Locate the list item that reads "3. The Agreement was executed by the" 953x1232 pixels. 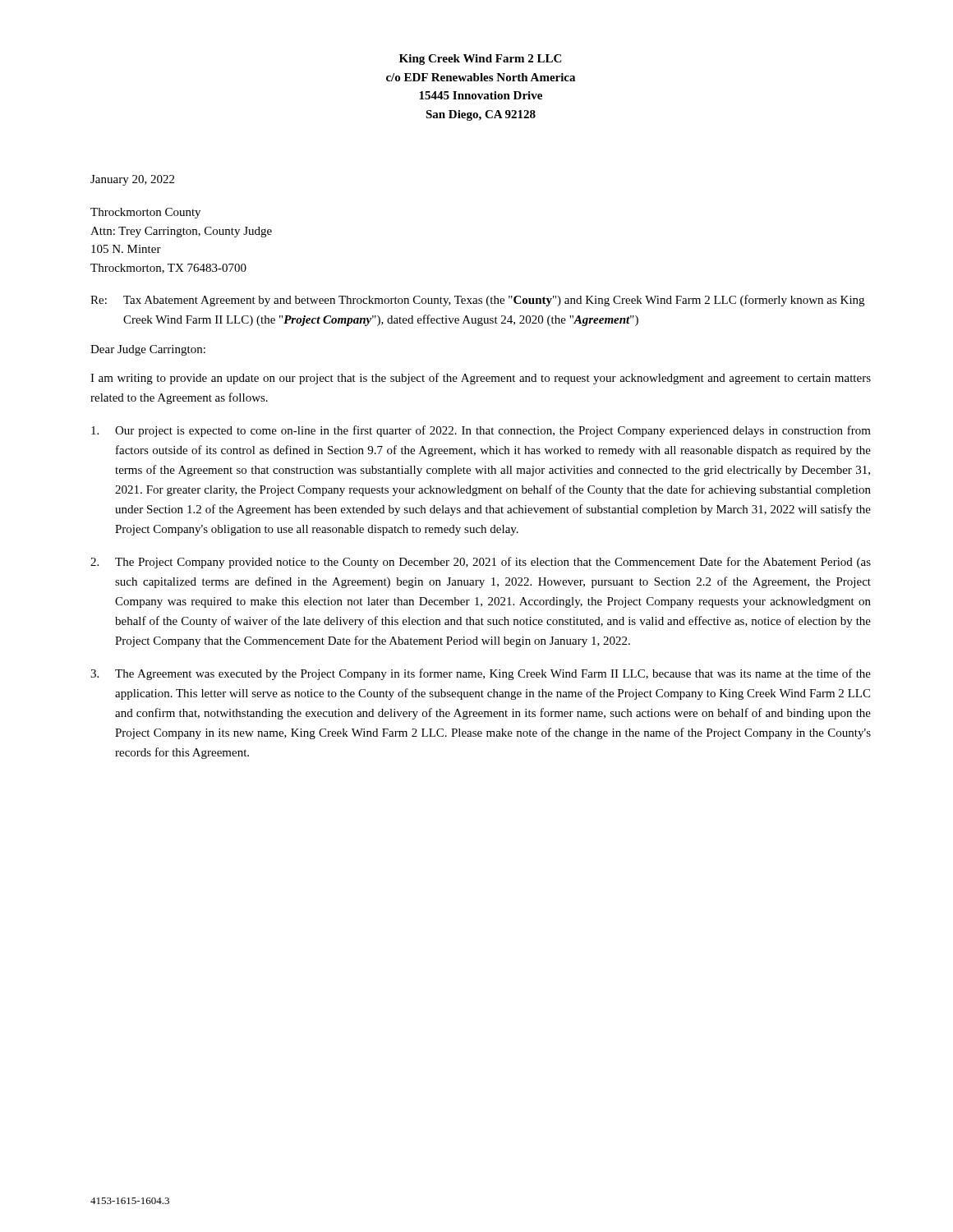click(481, 713)
